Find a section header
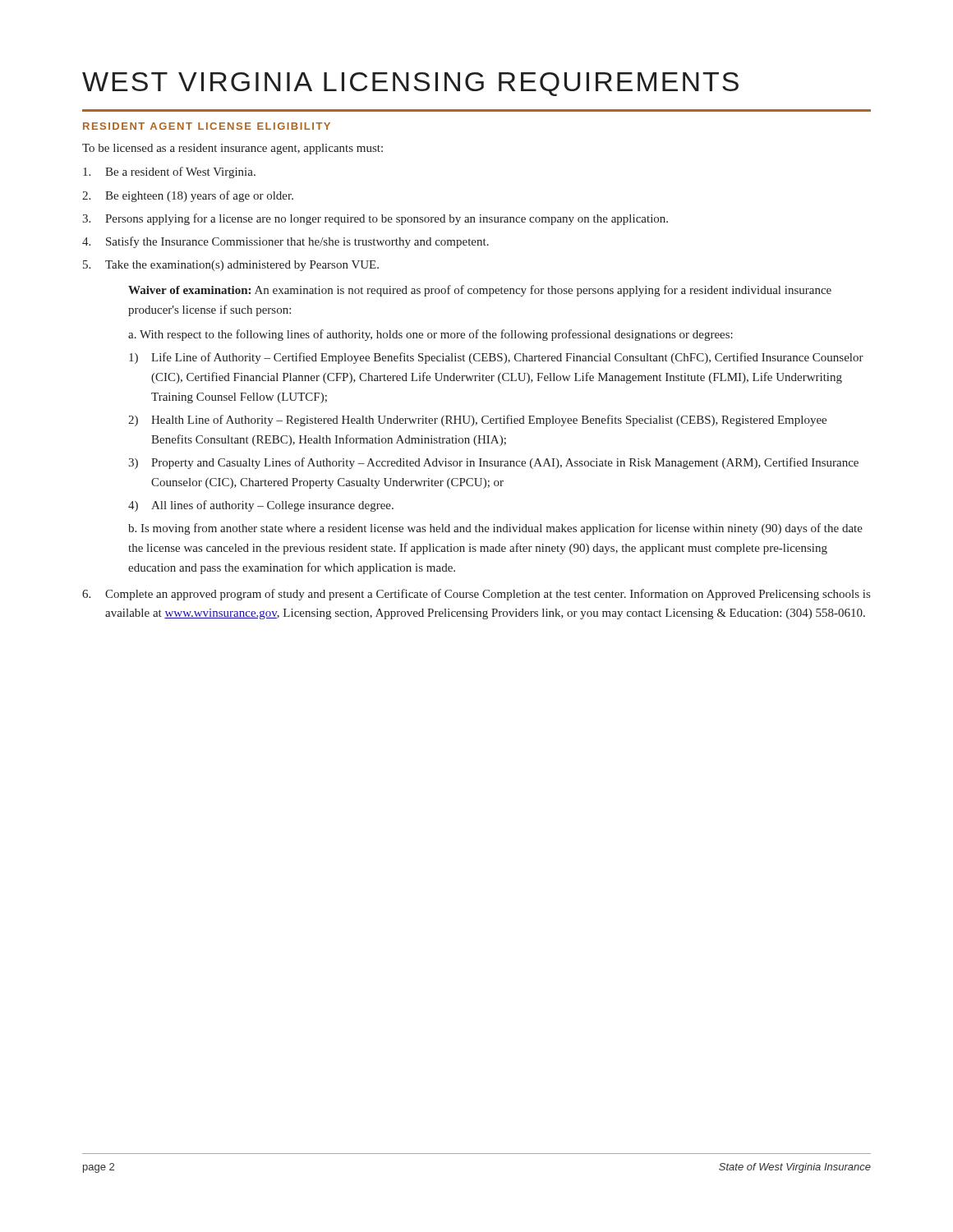This screenshot has width=953, height=1232. 476,126
